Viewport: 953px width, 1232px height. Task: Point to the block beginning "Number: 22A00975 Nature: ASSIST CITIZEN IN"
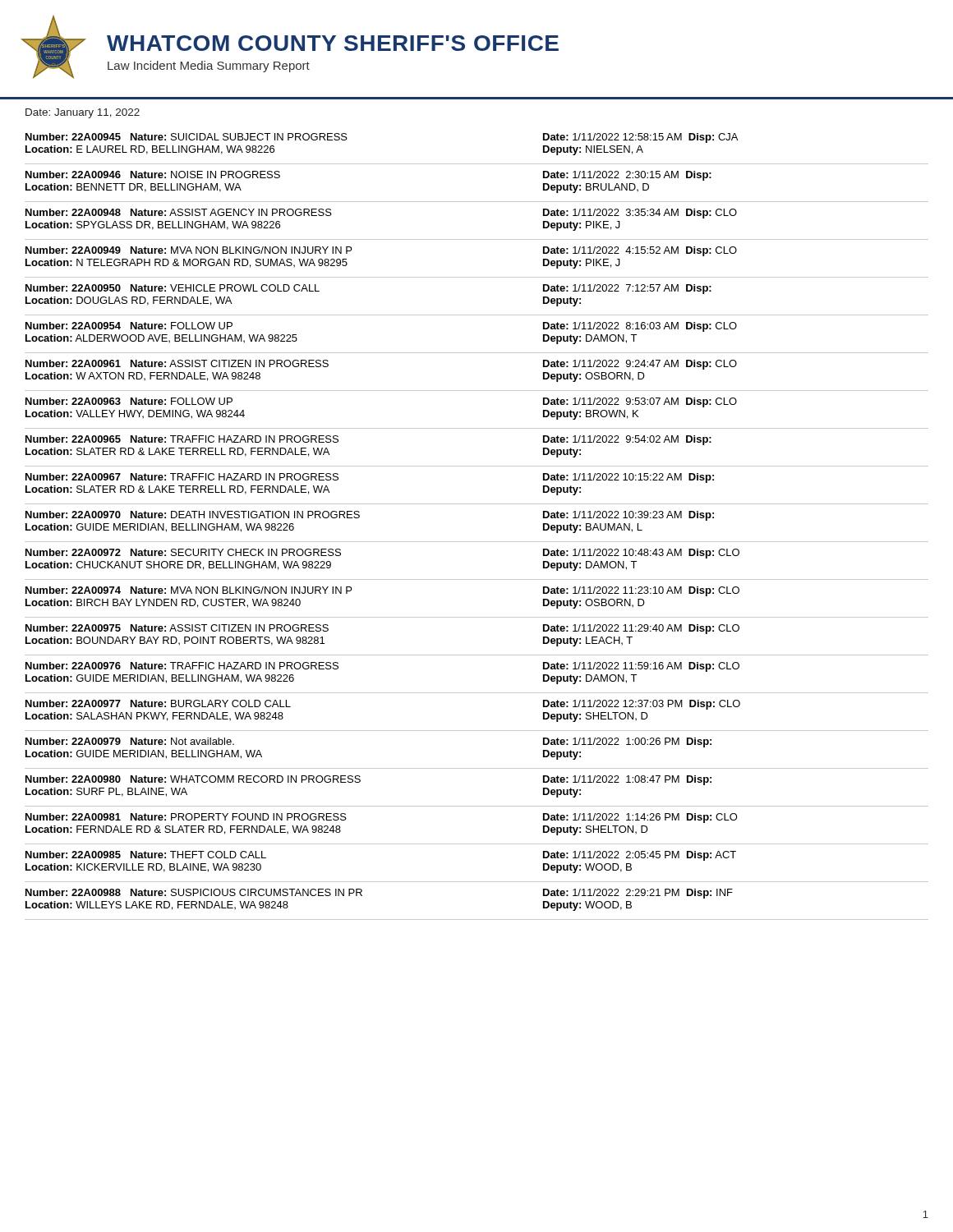[x=180, y=628]
